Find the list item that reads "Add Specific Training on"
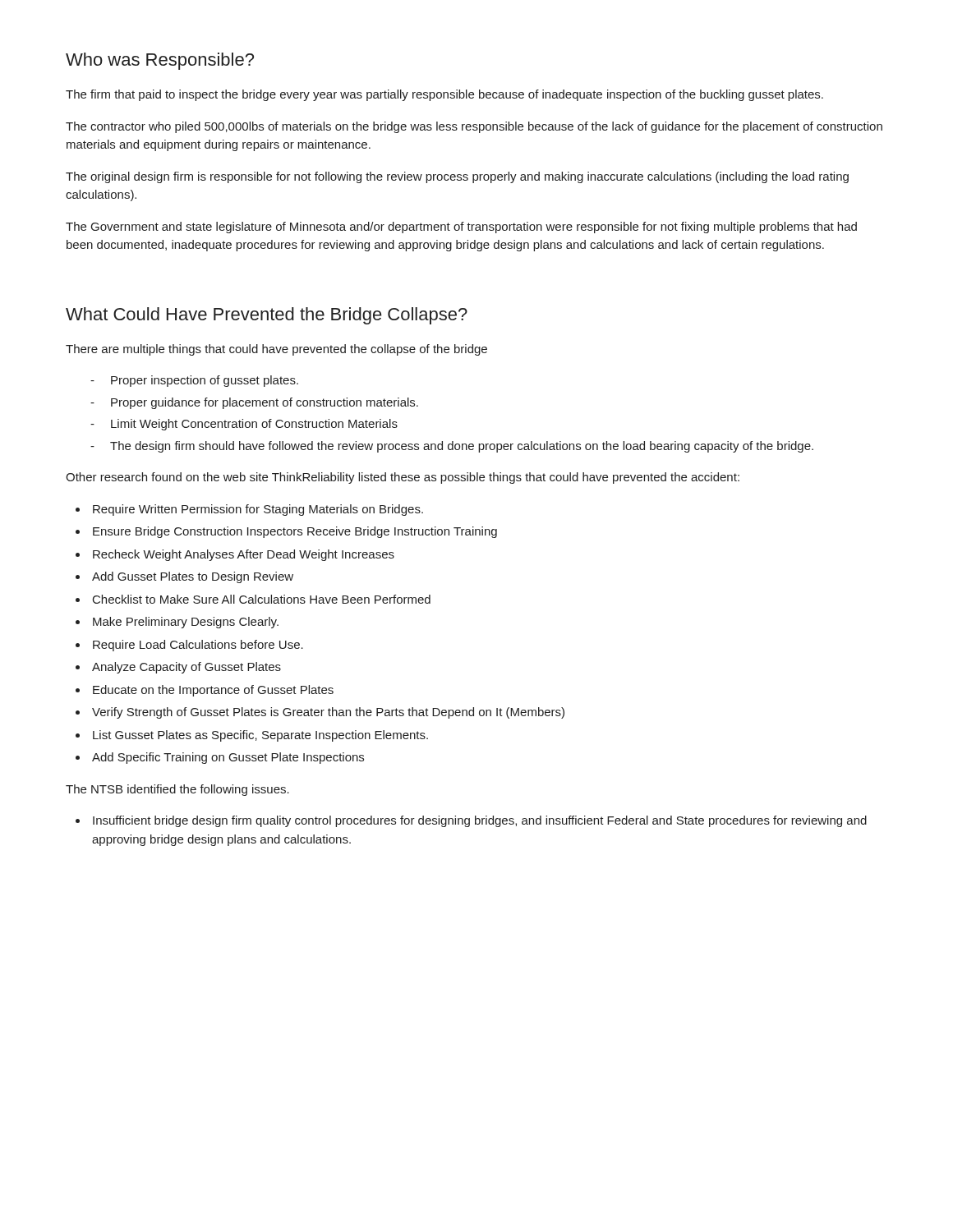 point(228,757)
